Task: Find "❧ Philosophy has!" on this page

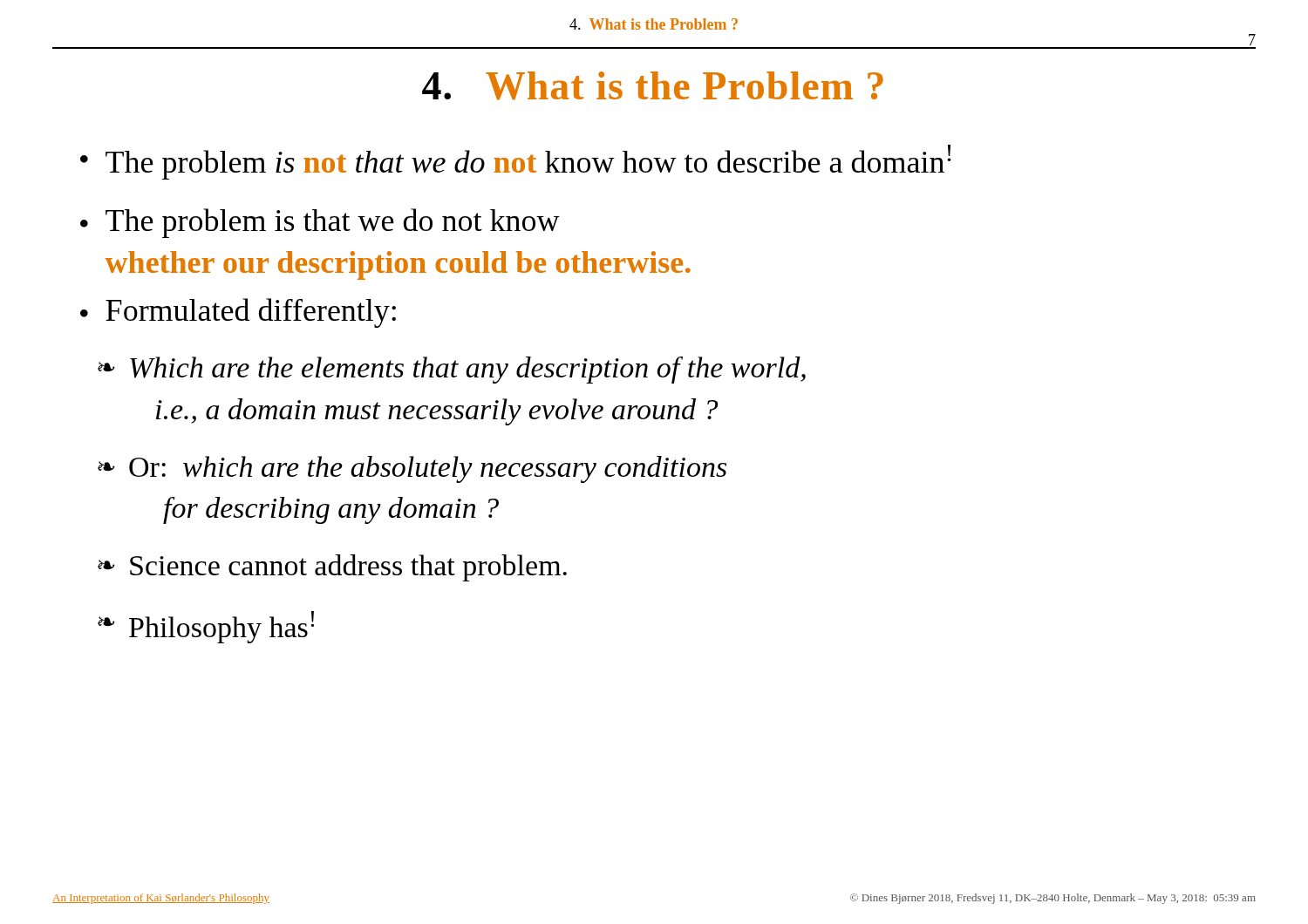Action: (x=206, y=627)
